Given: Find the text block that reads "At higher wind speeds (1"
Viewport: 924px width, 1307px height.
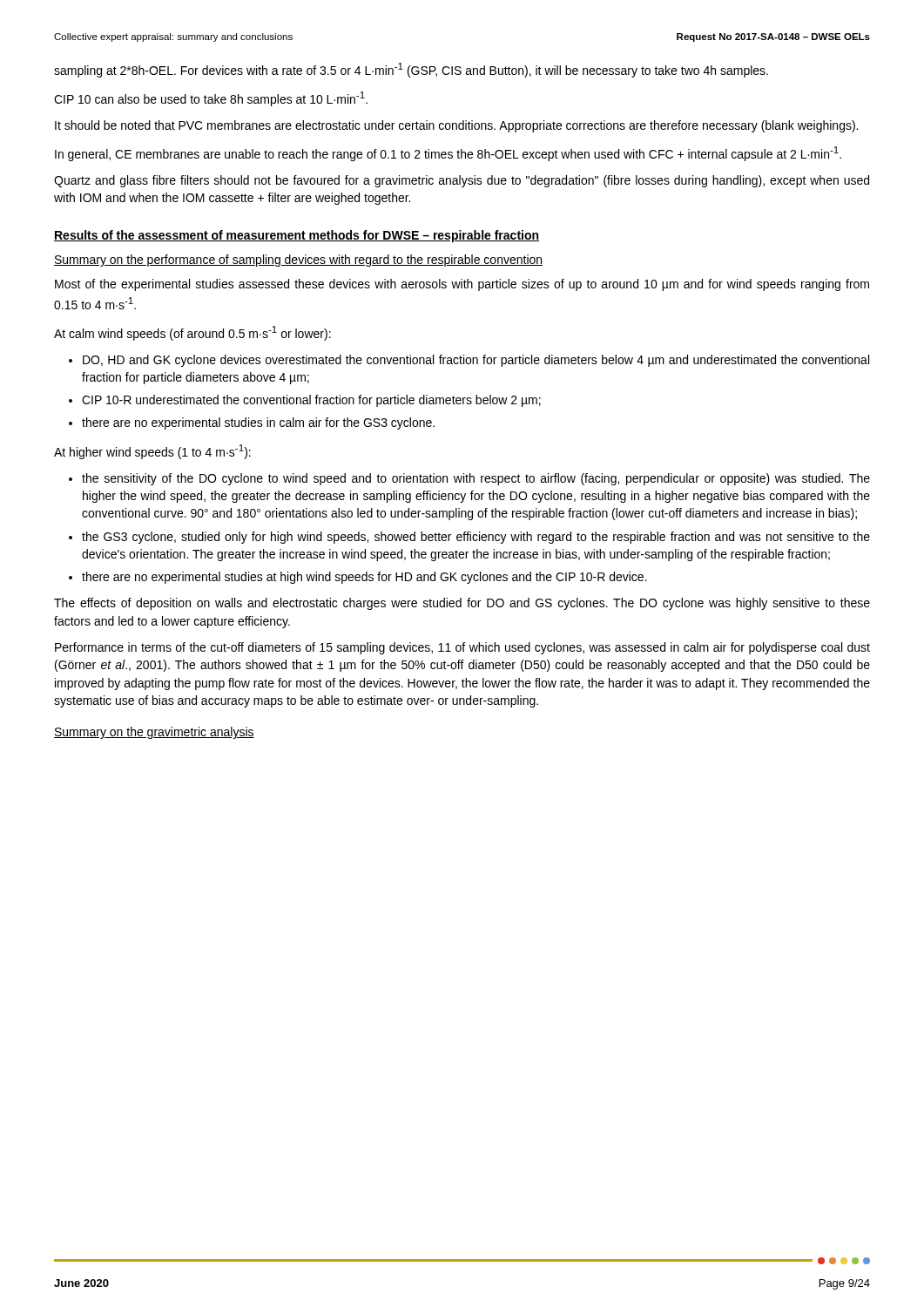Looking at the screenshot, I should click(x=152, y=452).
